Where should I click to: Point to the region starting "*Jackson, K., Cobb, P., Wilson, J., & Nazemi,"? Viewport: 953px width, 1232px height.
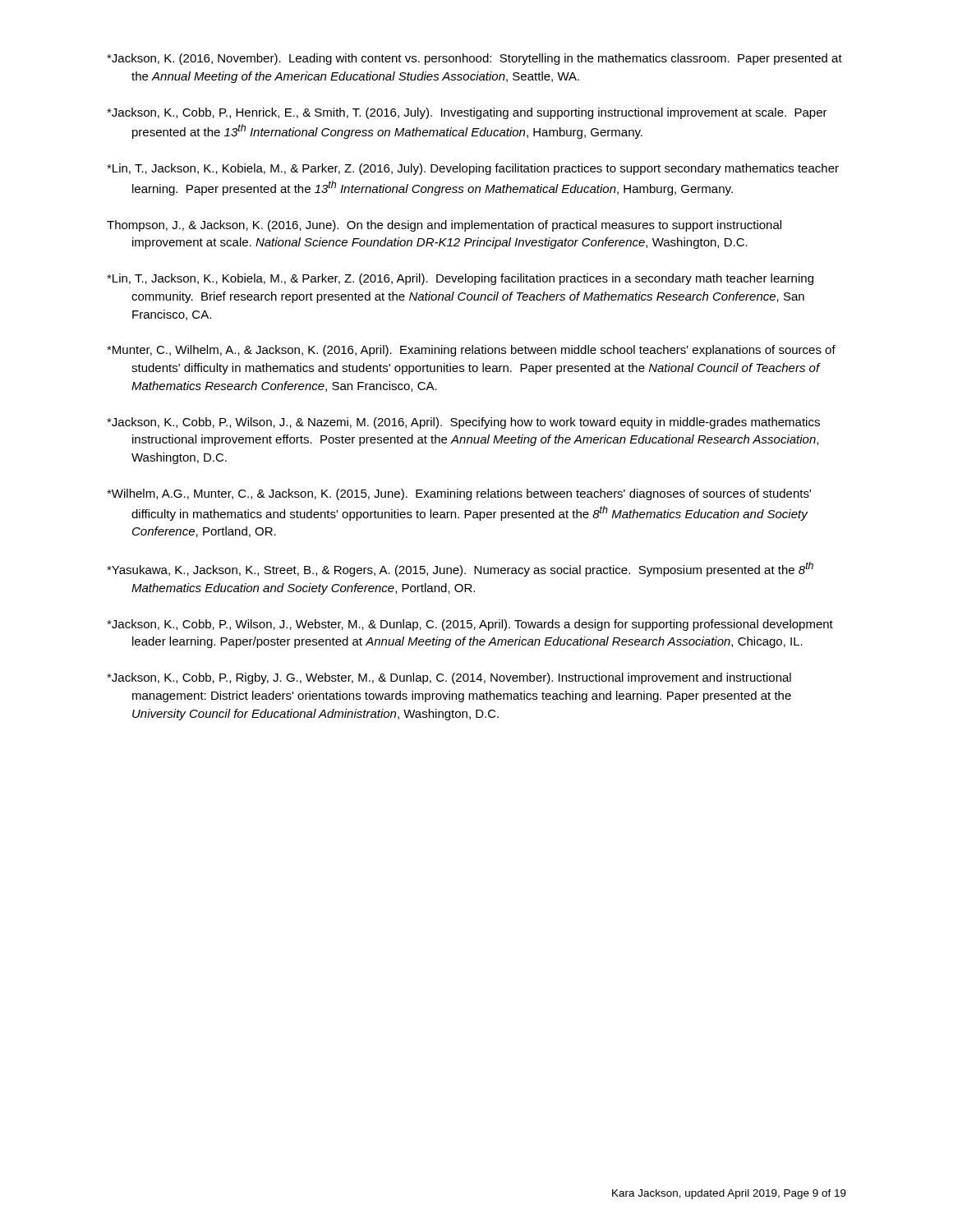click(x=464, y=439)
